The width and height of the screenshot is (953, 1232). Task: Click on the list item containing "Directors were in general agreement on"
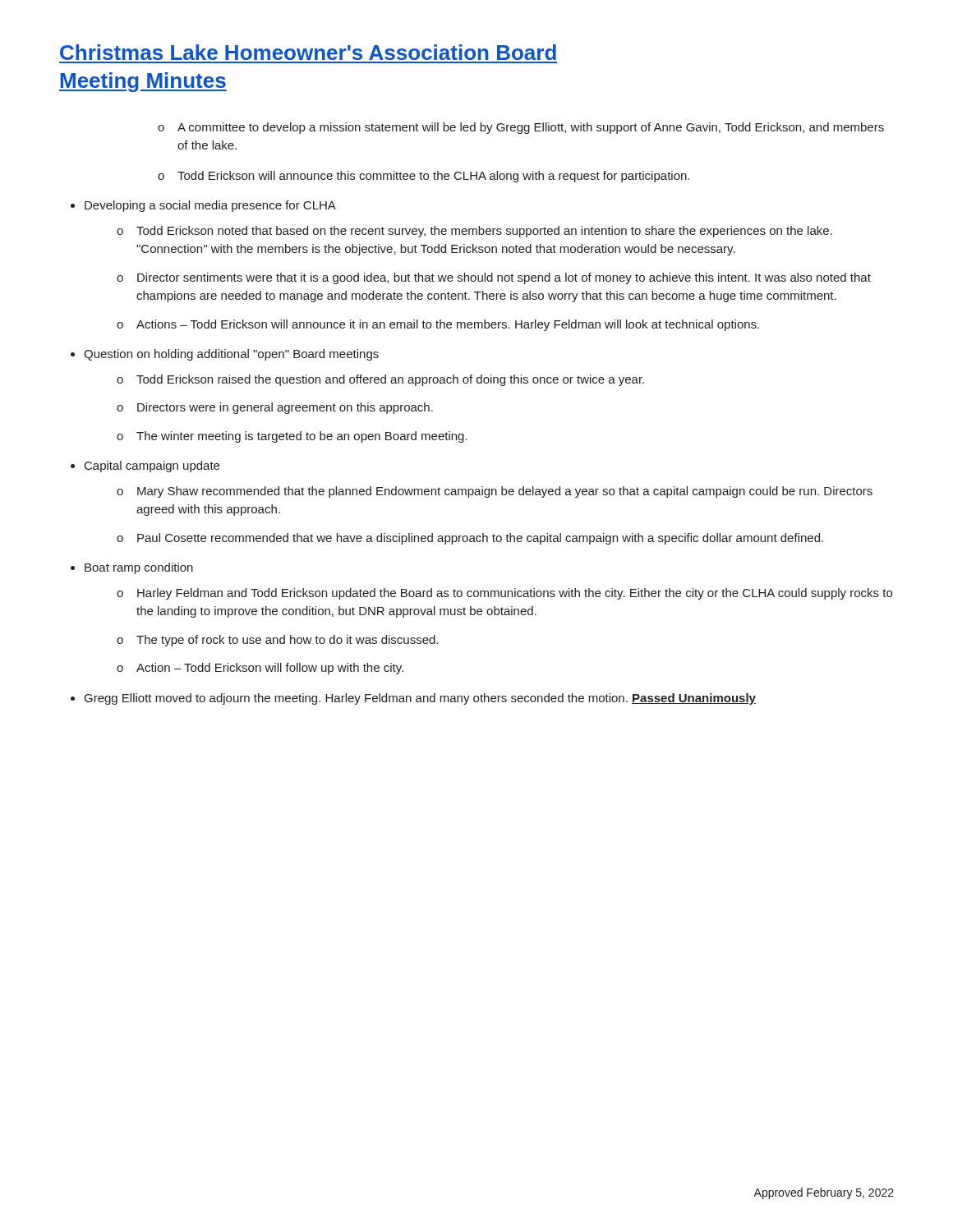(285, 407)
